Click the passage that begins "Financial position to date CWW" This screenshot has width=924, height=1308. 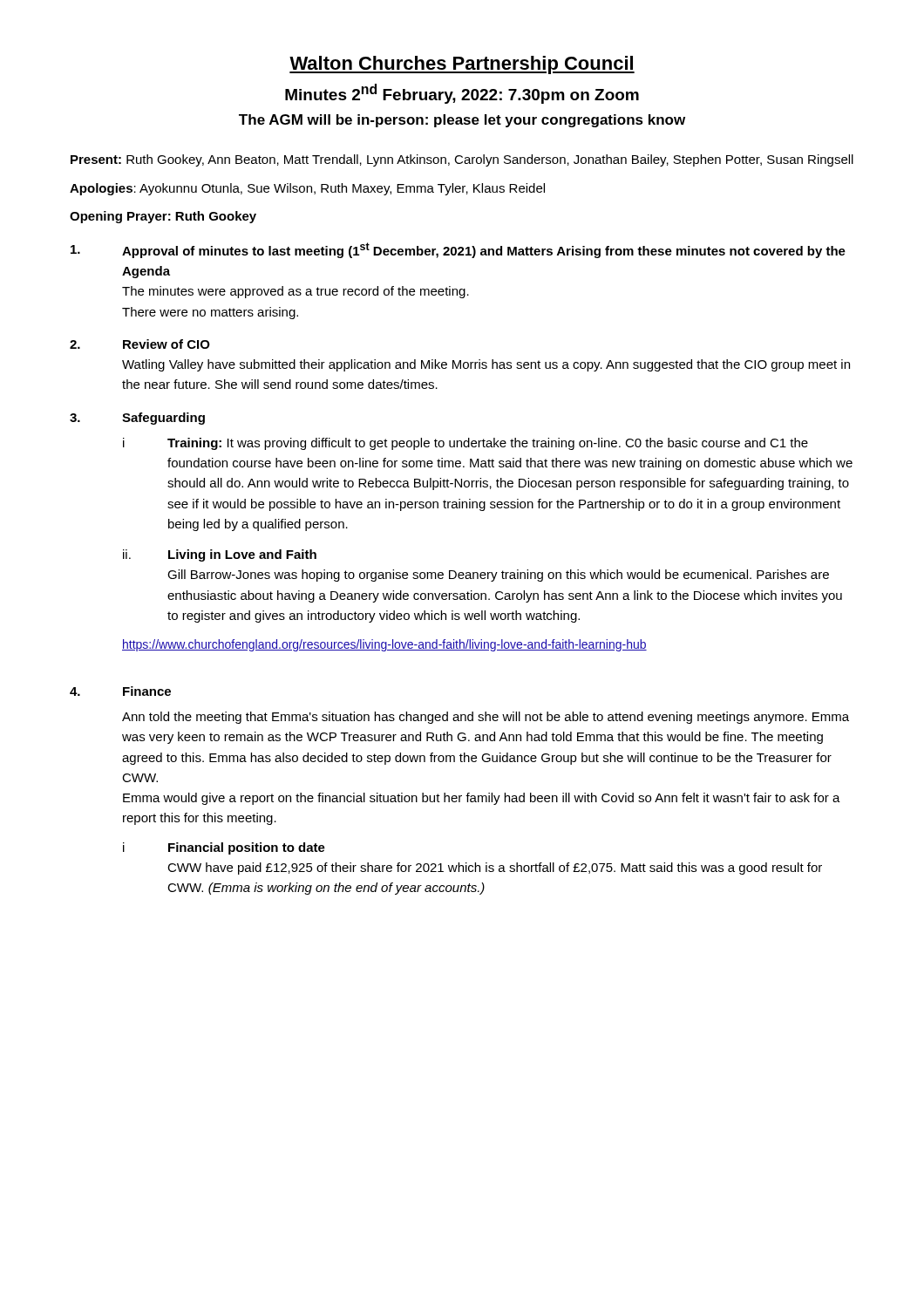pyautogui.click(x=495, y=867)
